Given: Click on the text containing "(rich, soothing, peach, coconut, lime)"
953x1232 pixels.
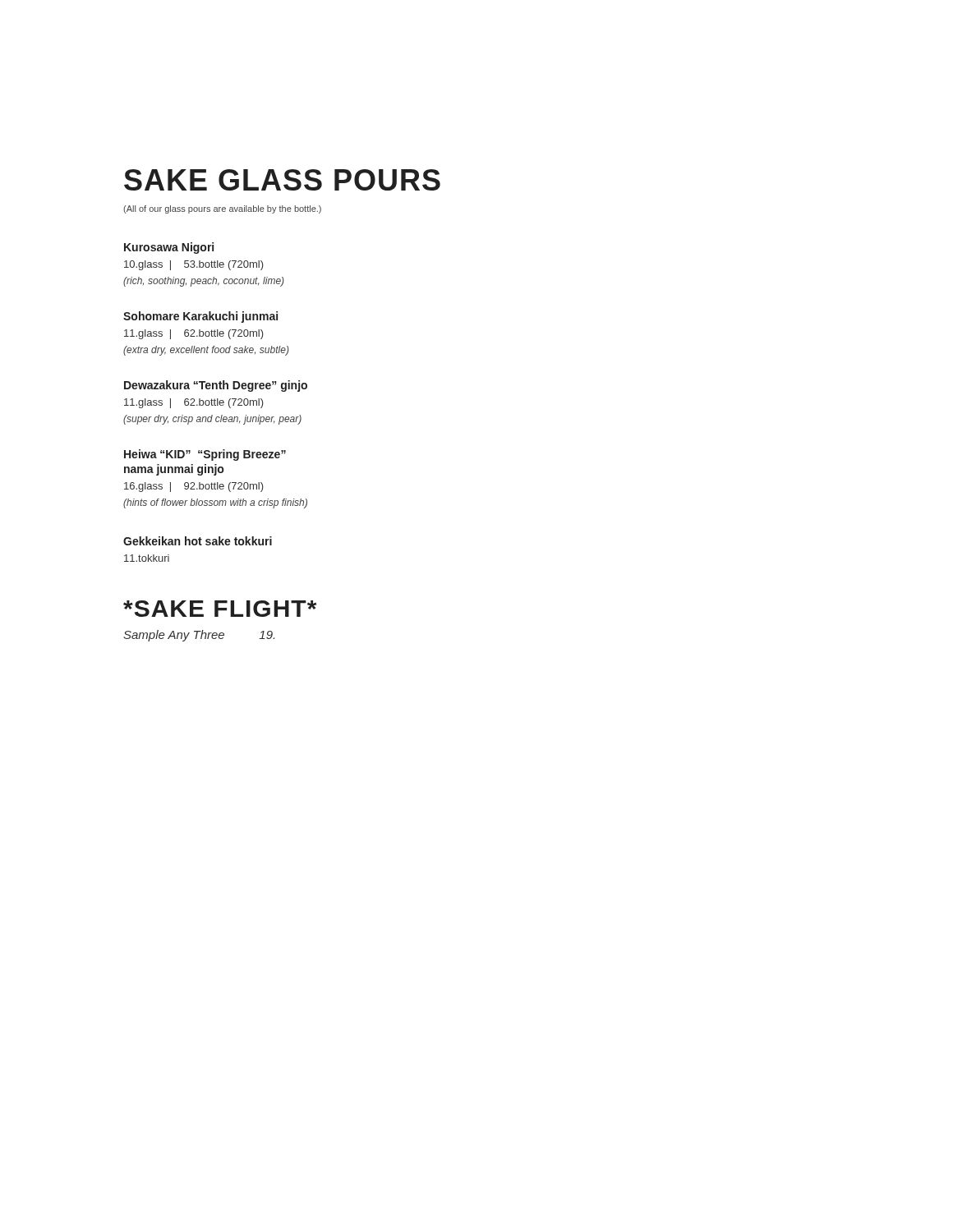Looking at the screenshot, I should (x=204, y=281).
